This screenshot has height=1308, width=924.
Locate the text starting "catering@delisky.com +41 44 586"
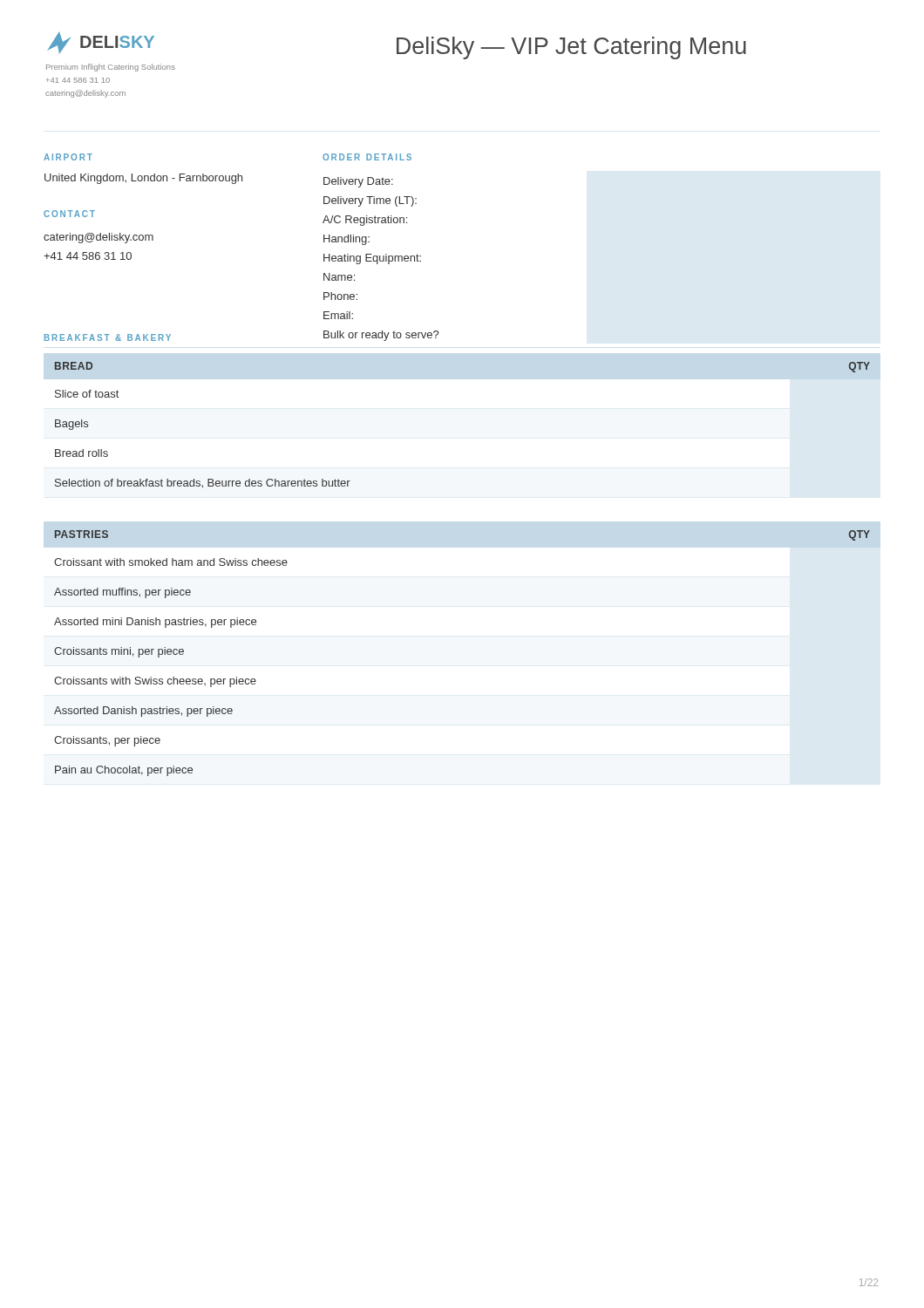click(99, 246)
